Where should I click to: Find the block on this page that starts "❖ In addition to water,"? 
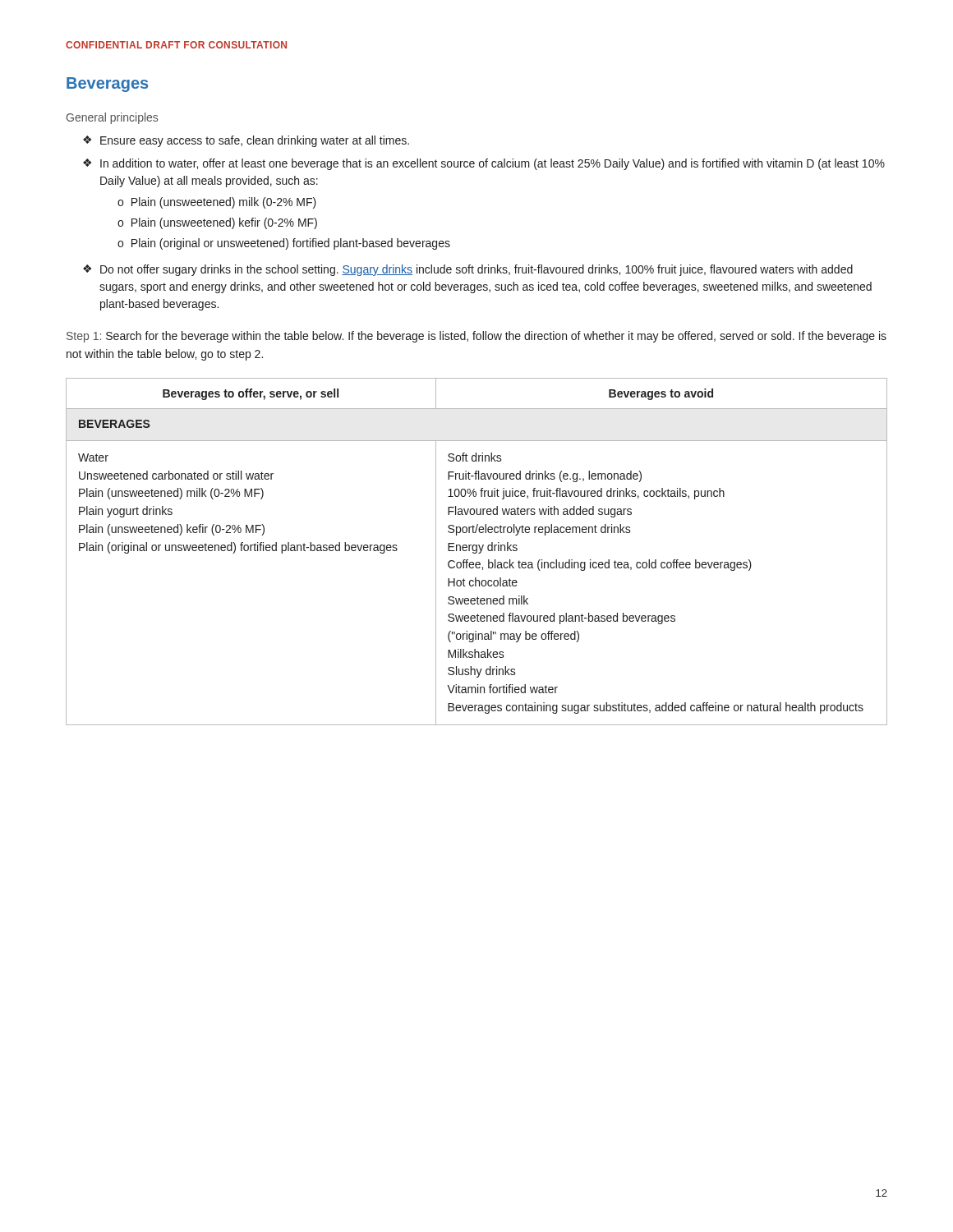(484, 164)
